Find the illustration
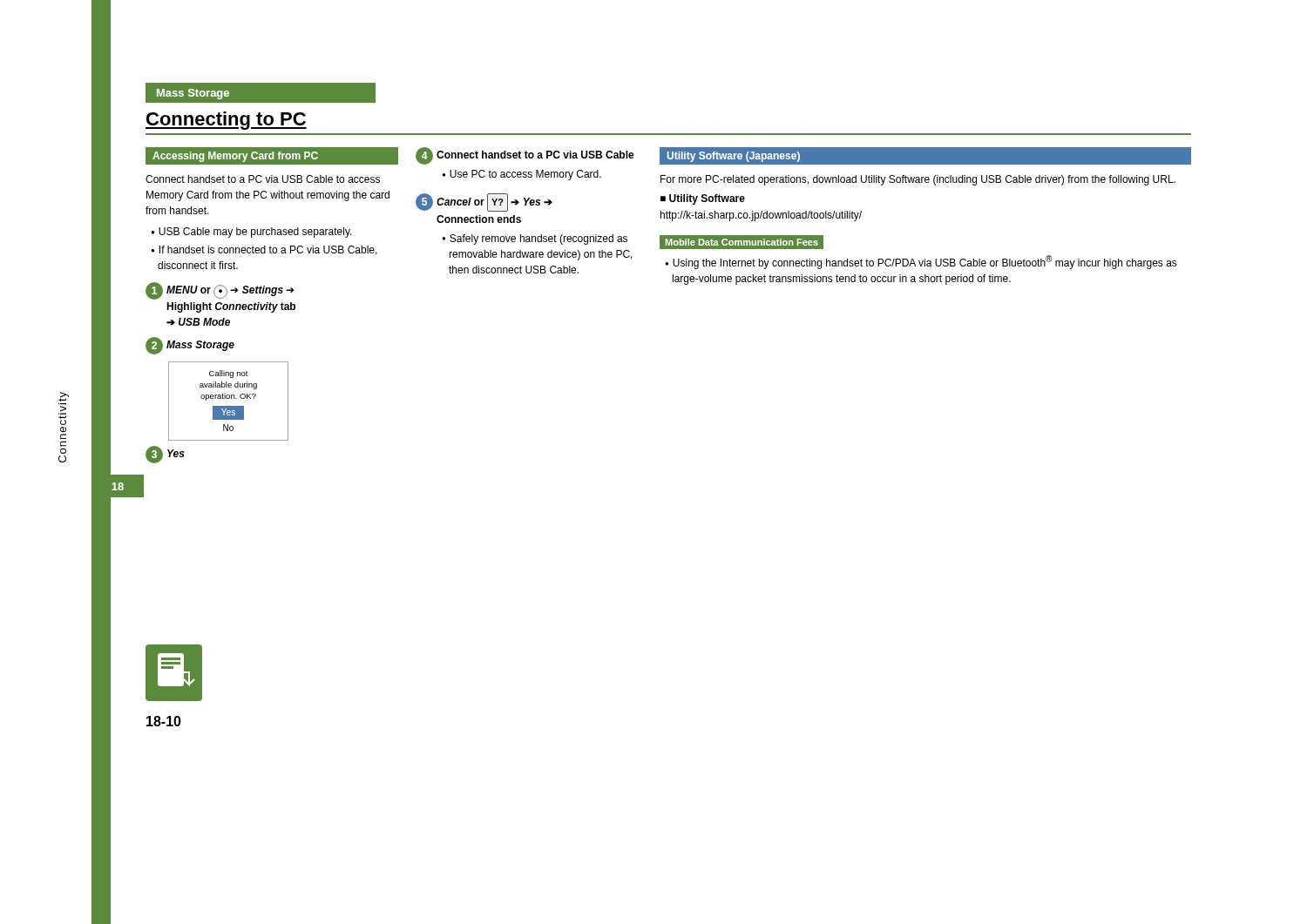Screen dimensions: 924x1307 174,674
